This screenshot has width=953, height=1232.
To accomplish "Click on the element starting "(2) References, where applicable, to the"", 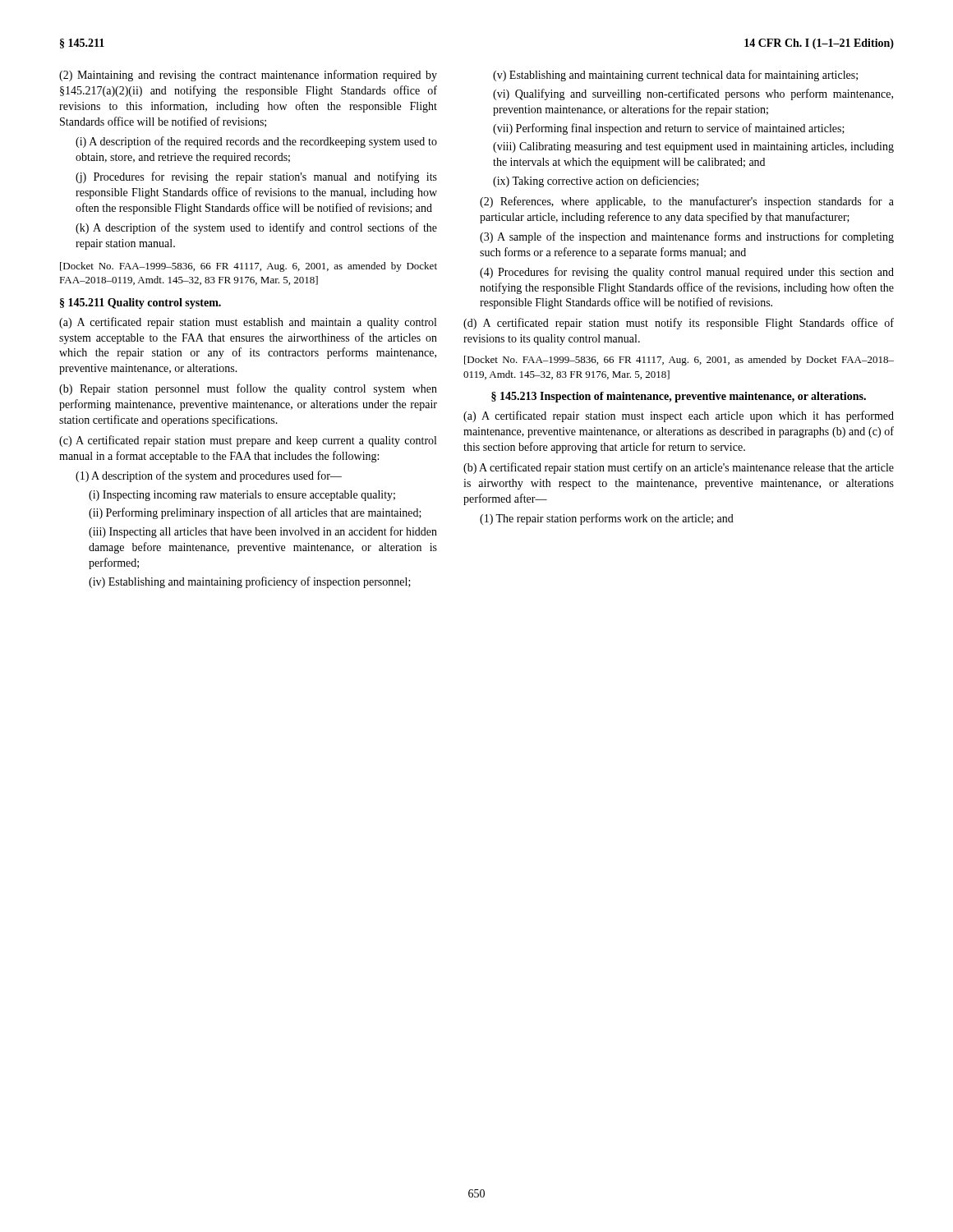I will tap(687, 210).
